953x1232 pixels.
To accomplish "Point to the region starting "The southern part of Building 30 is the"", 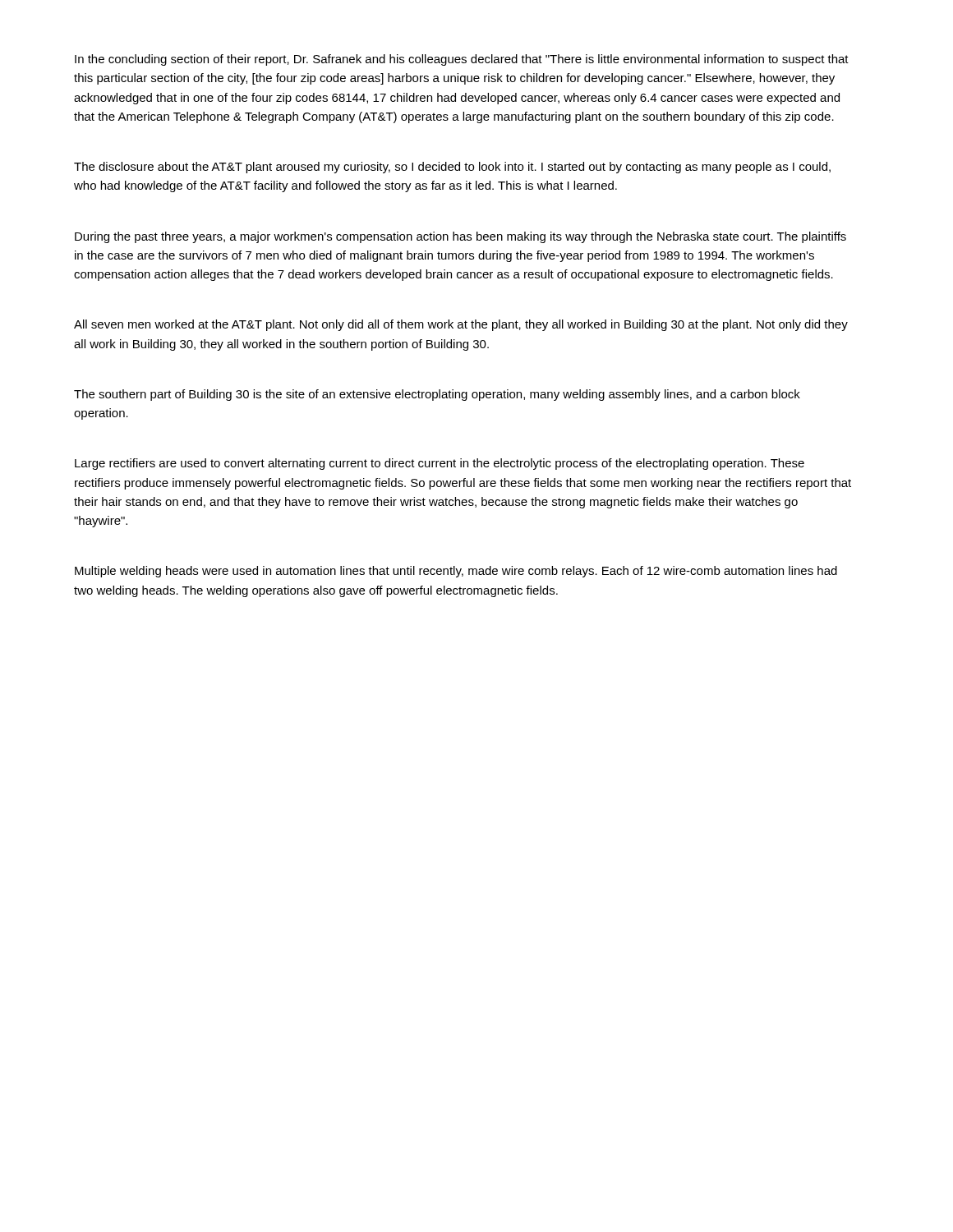I will tap(437, 403).
